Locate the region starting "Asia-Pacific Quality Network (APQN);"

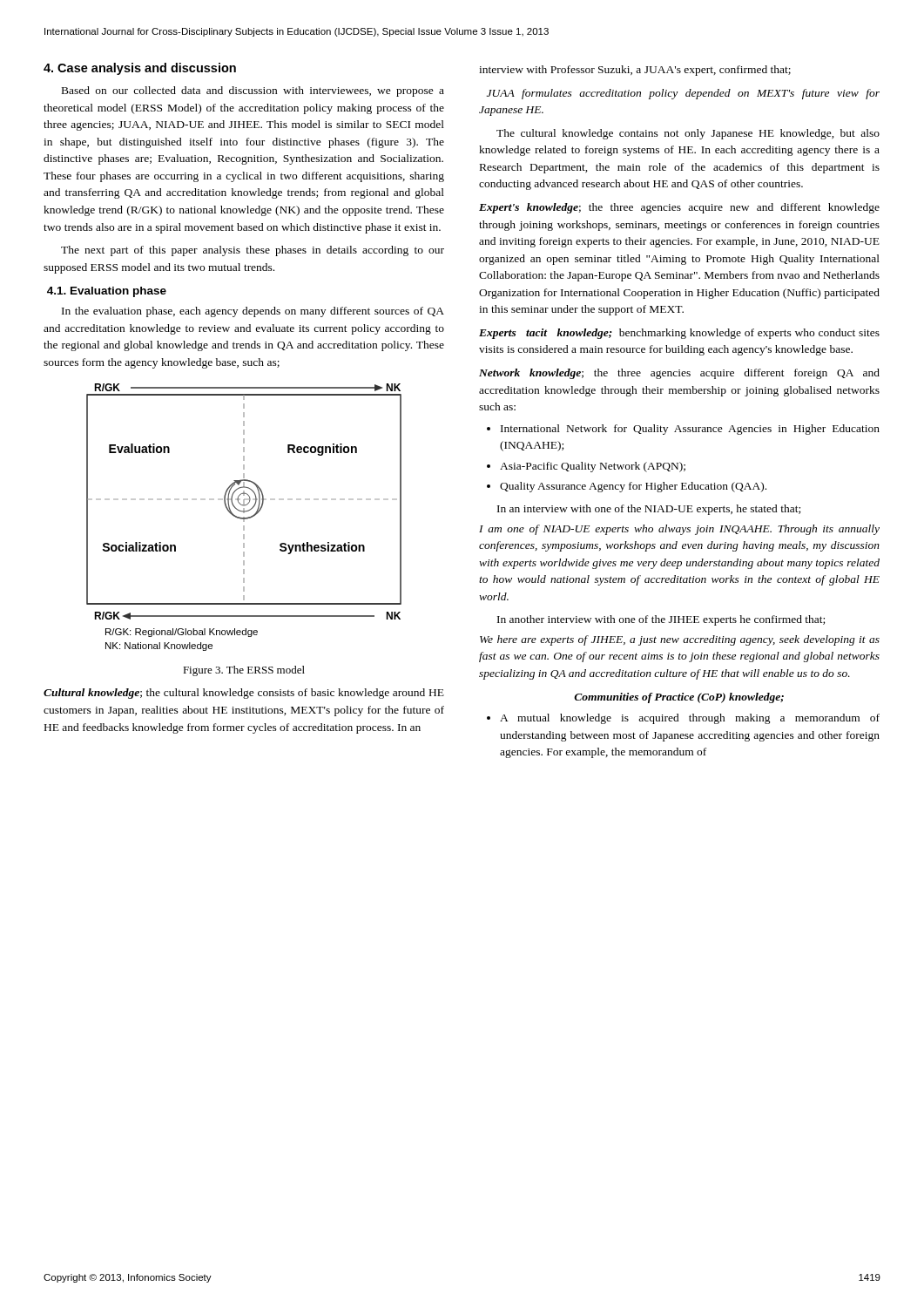(593, 466)
